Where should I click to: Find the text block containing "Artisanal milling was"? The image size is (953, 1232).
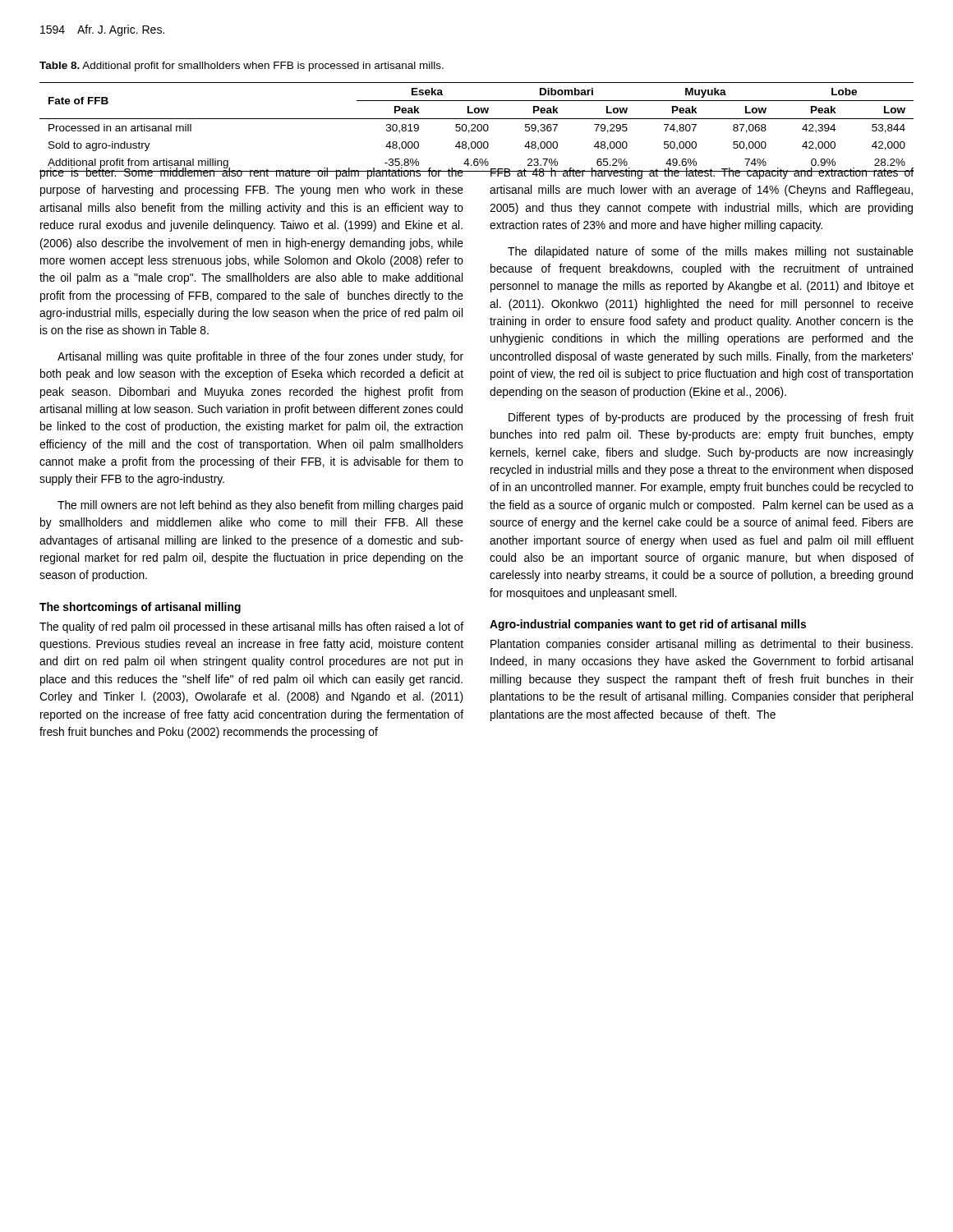(251, 418)
